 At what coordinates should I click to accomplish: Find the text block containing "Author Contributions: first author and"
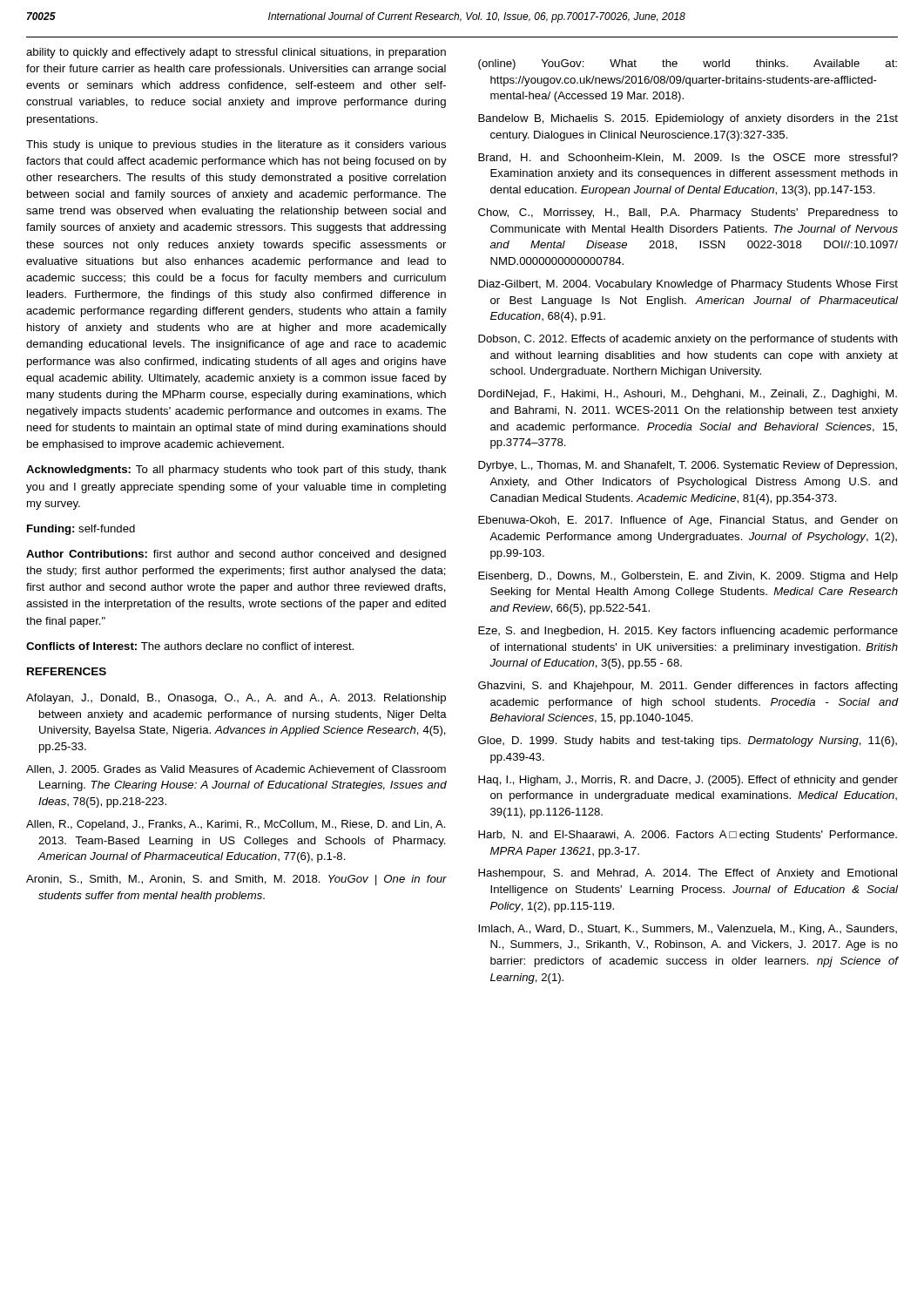[x=236, y=587]
